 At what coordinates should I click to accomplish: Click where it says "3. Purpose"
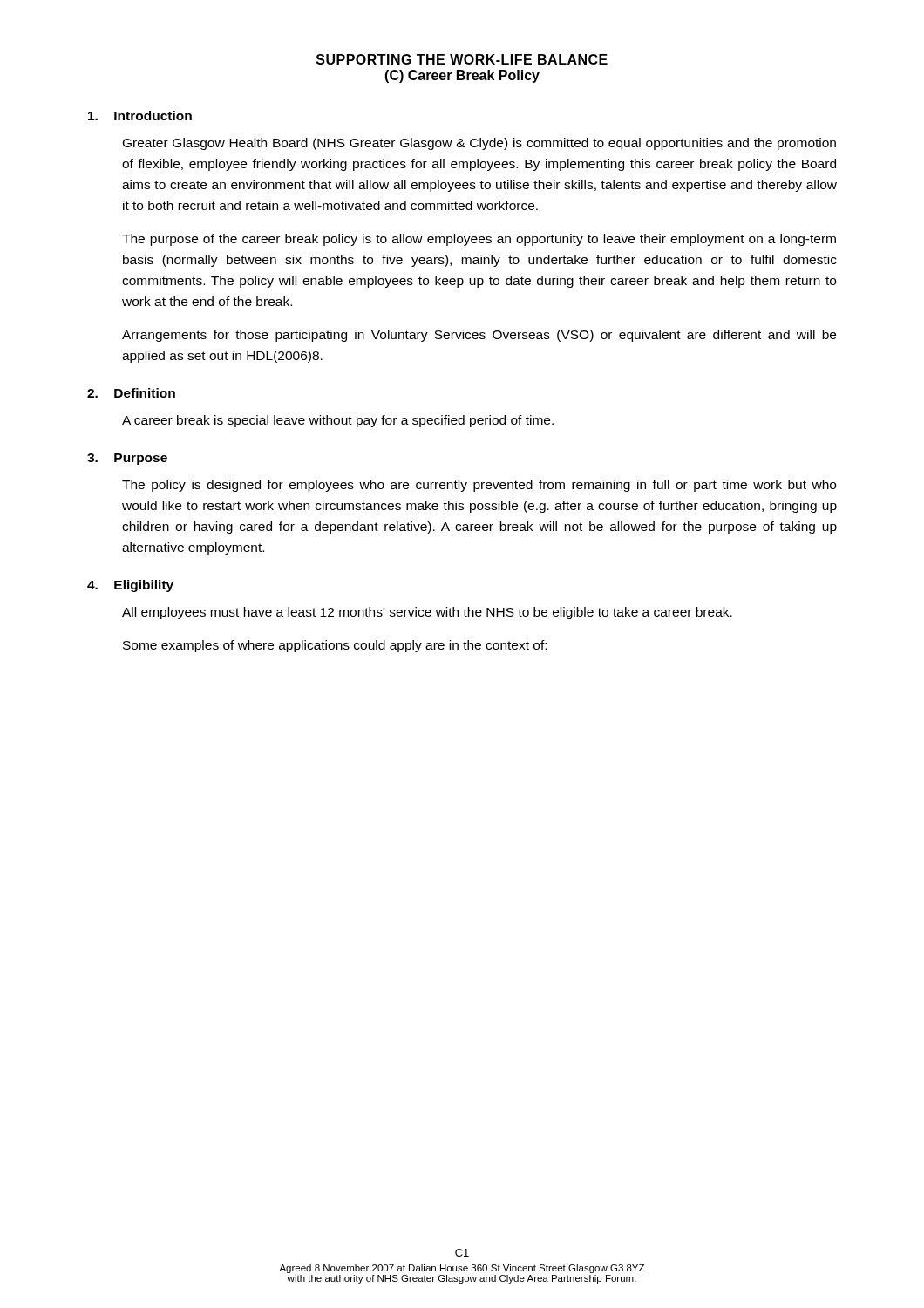coord(127,458)
